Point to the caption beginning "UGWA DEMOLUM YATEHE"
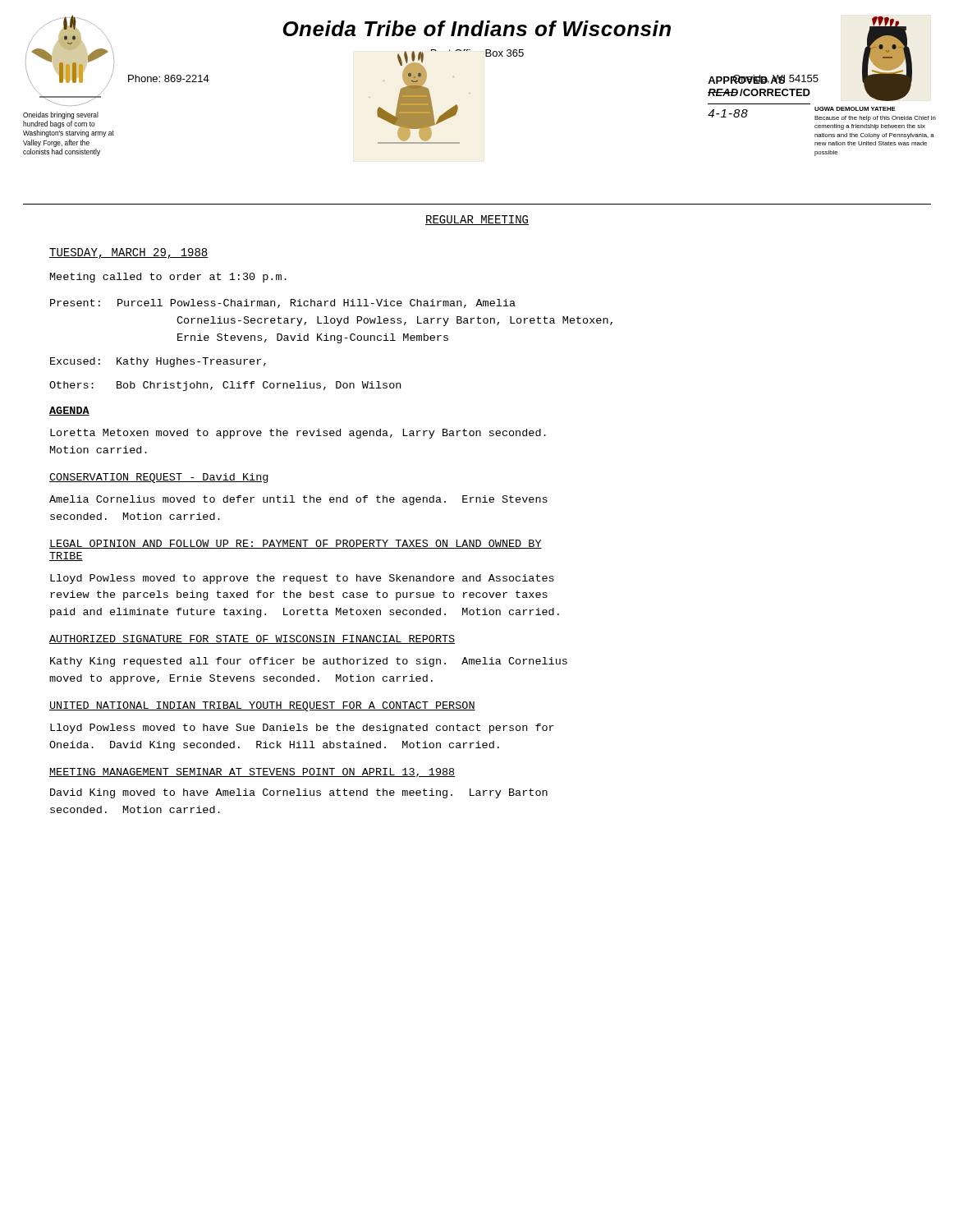954x1232 pixels. pos(875,130)
